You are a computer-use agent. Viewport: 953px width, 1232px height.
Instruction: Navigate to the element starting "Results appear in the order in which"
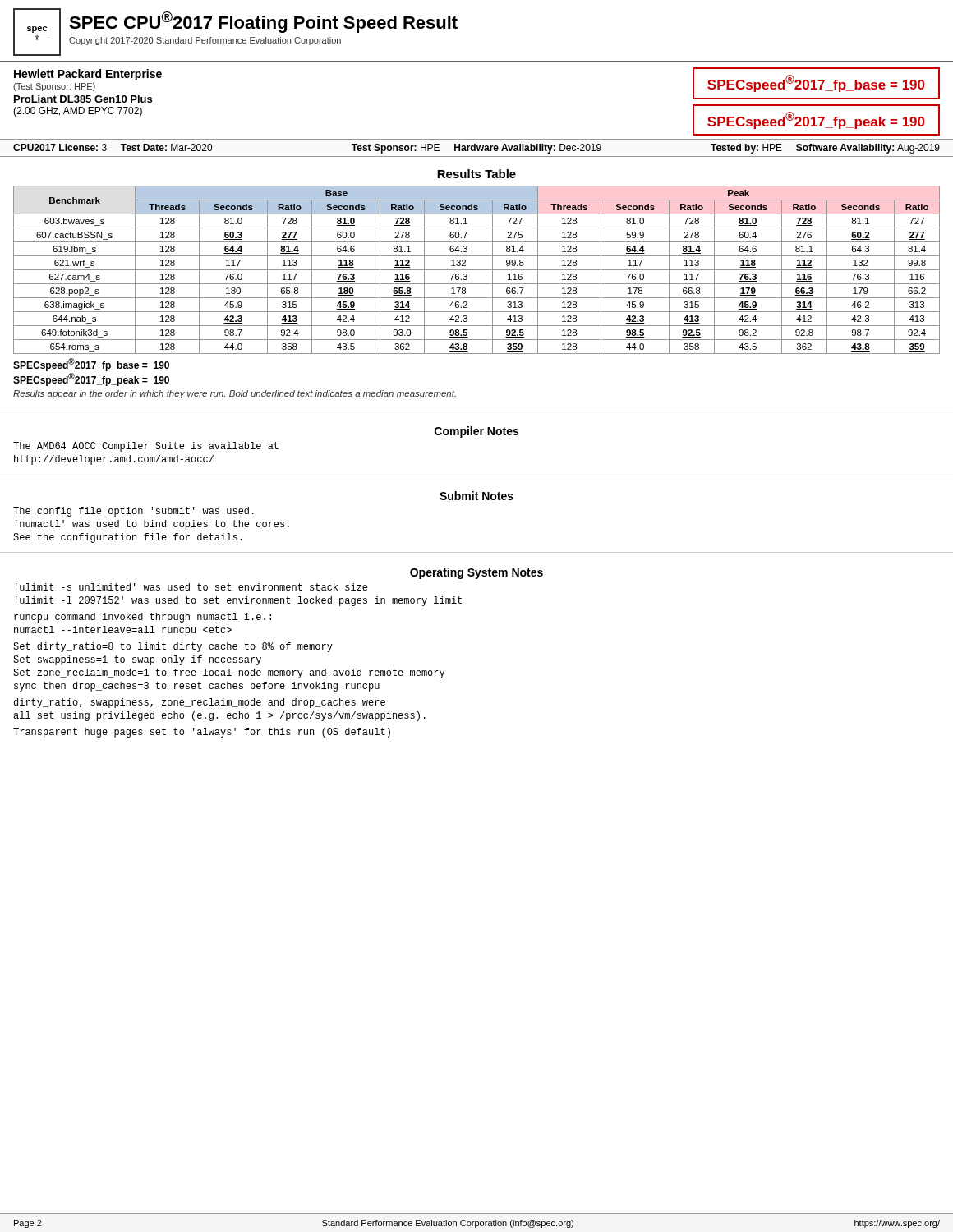point(235,394)
